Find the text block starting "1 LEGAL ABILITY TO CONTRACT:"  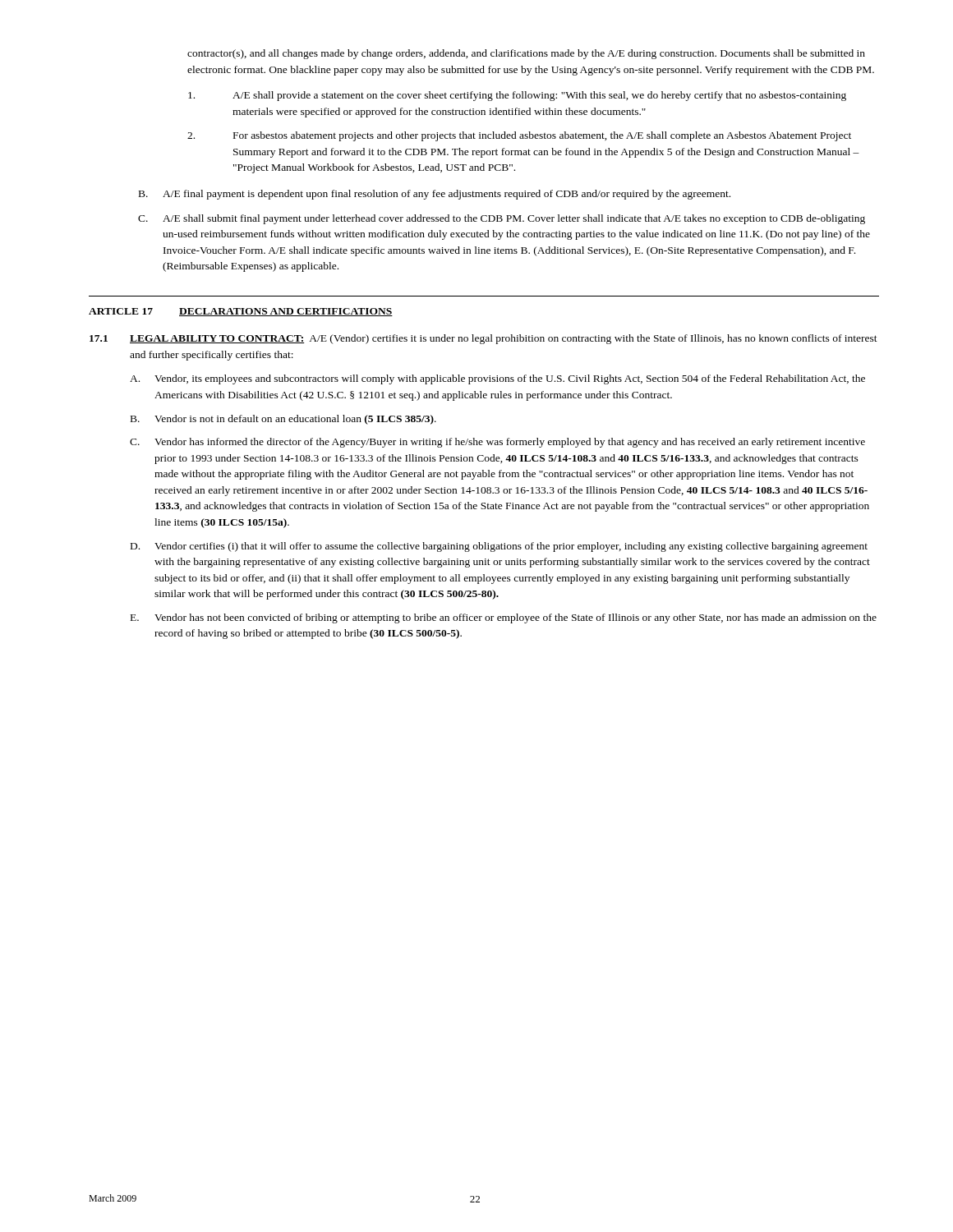(484, 346)
